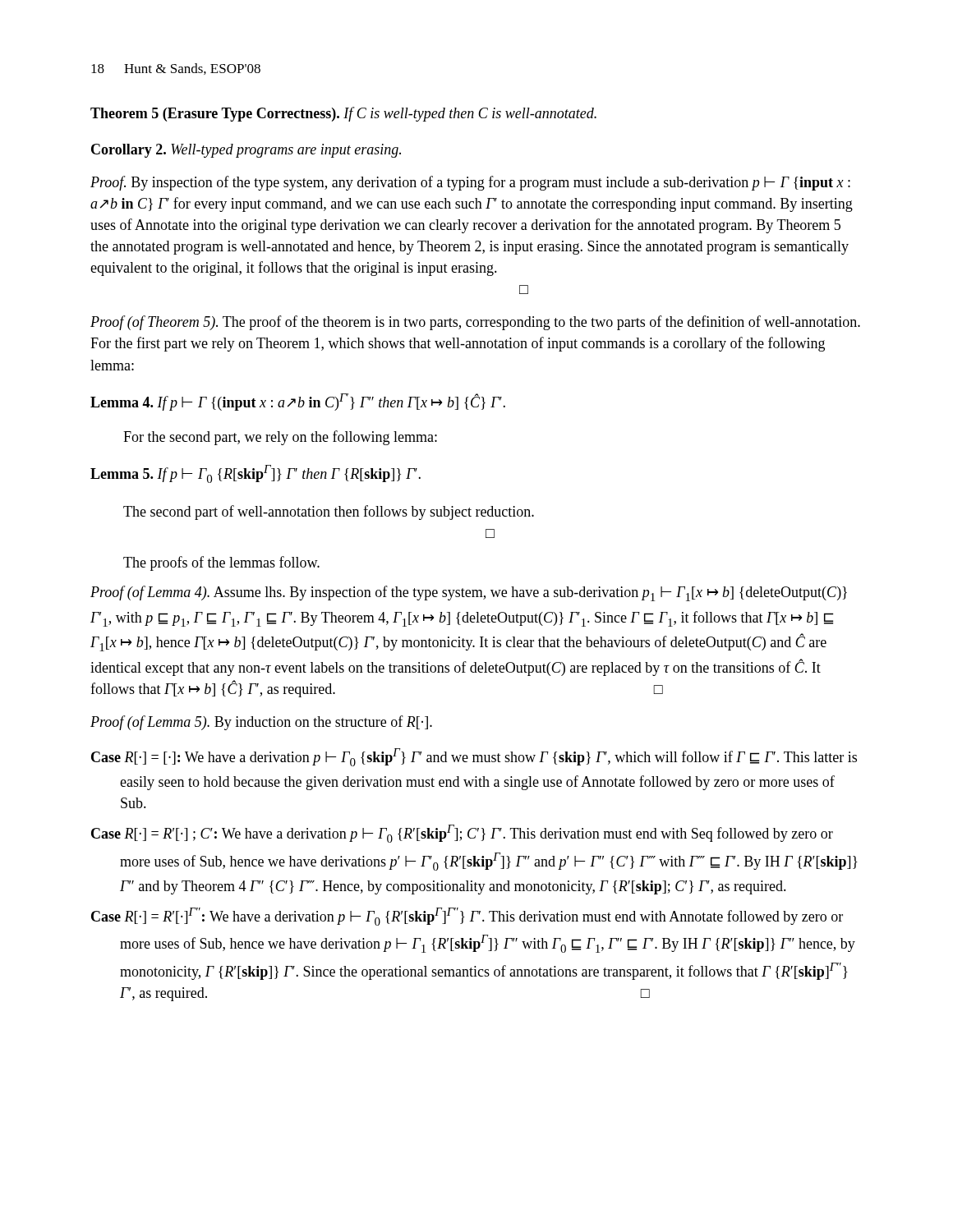Screen dimensions: 1232x953
Task: Locate the block of text that opens with "Proof (of Lemma 4). Assume"
Action: coord(476,641)
